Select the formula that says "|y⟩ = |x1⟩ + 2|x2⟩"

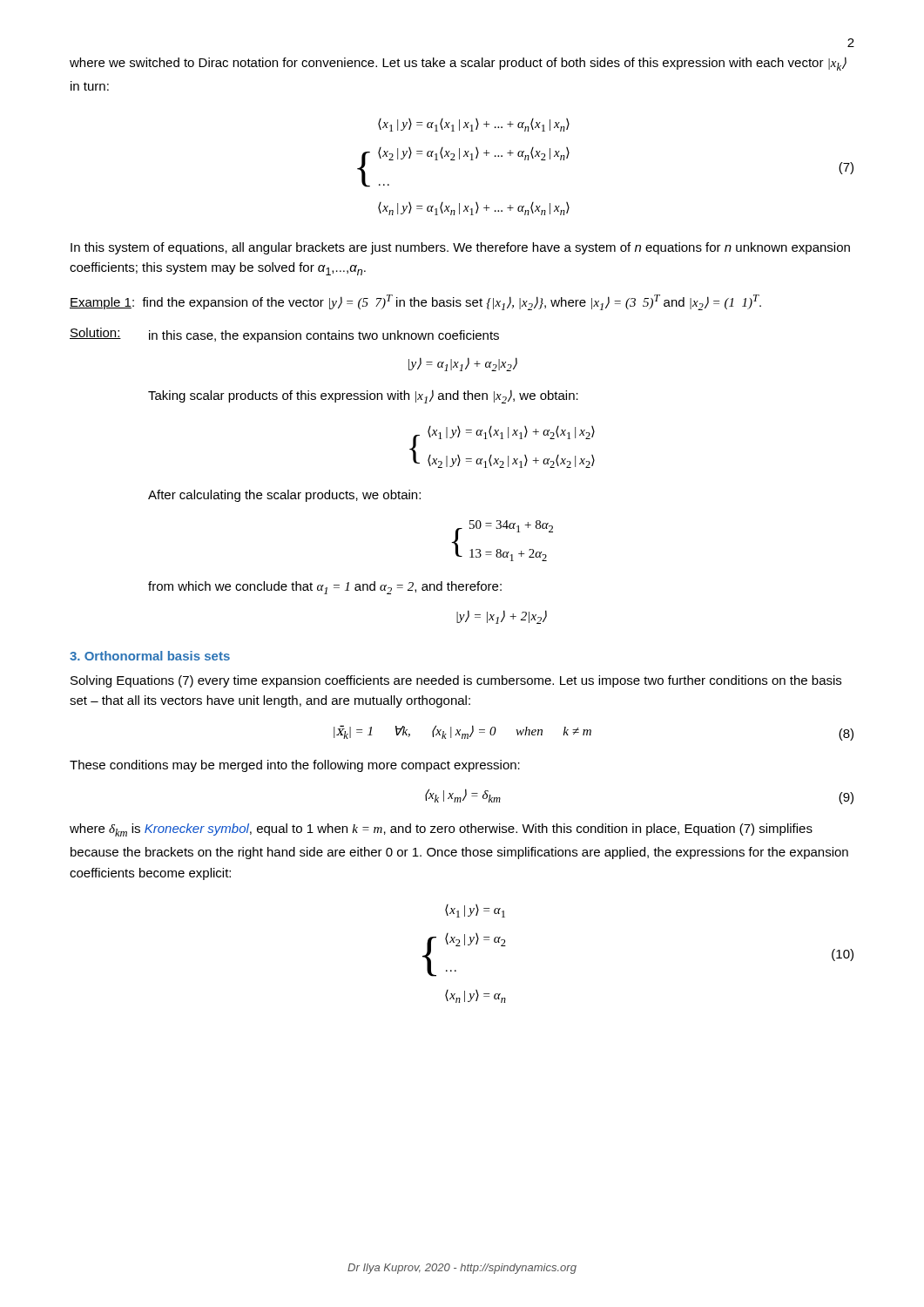pyautogui.click(x=501, y=618)
